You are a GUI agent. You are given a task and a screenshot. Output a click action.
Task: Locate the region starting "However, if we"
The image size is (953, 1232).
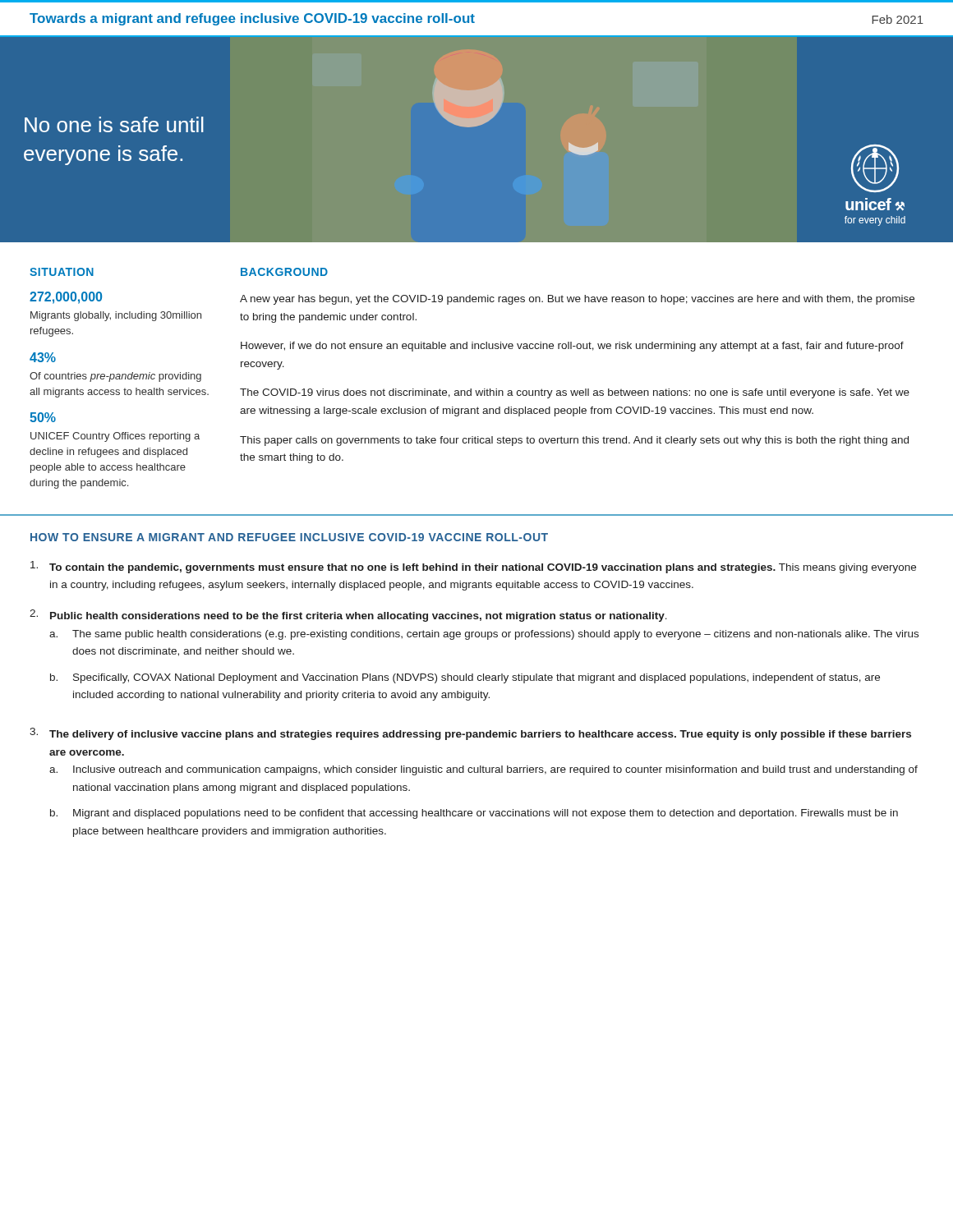(x=572, y=354)
